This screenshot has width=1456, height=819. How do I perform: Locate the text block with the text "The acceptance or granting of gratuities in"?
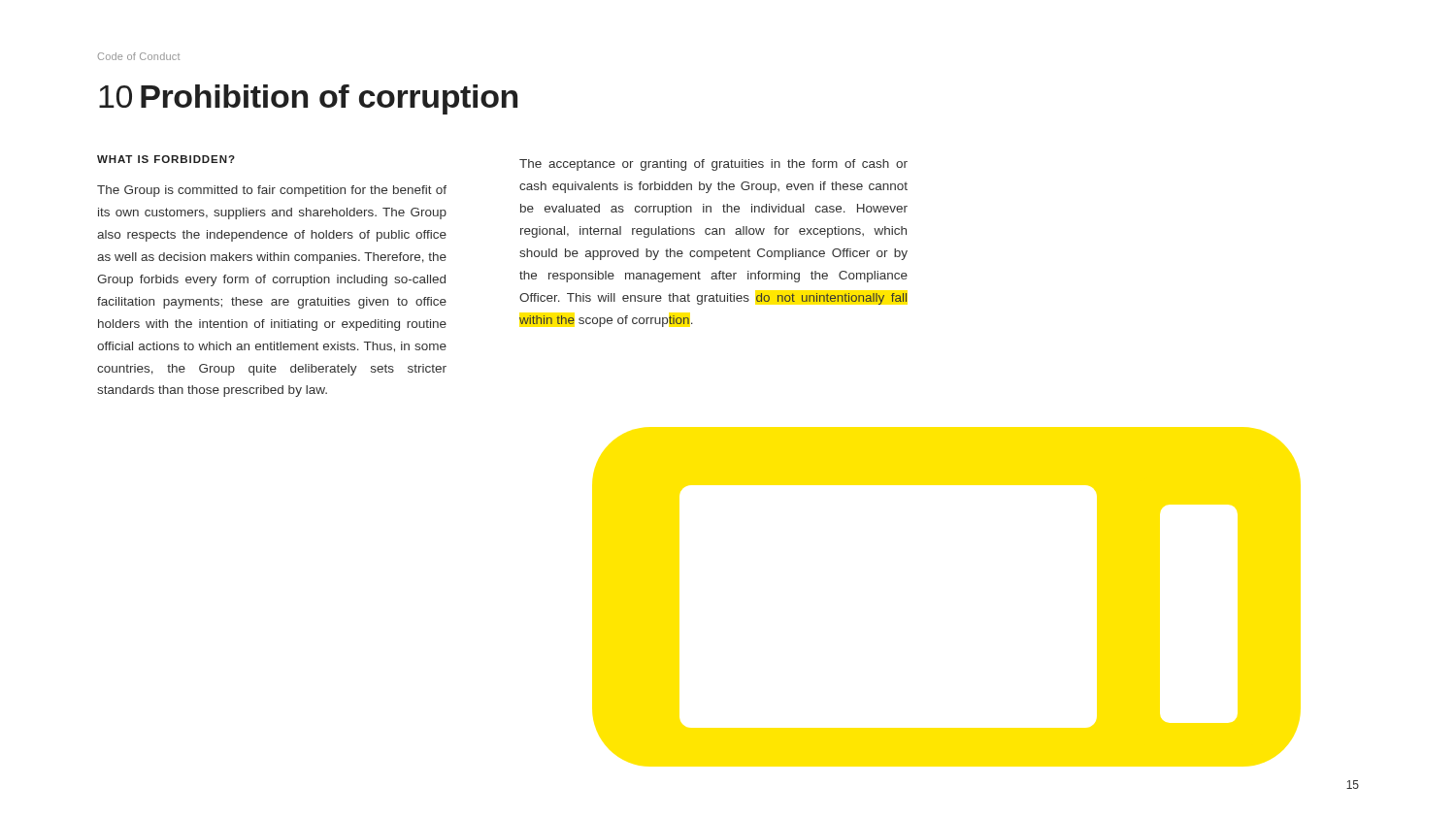pos(713,241)
